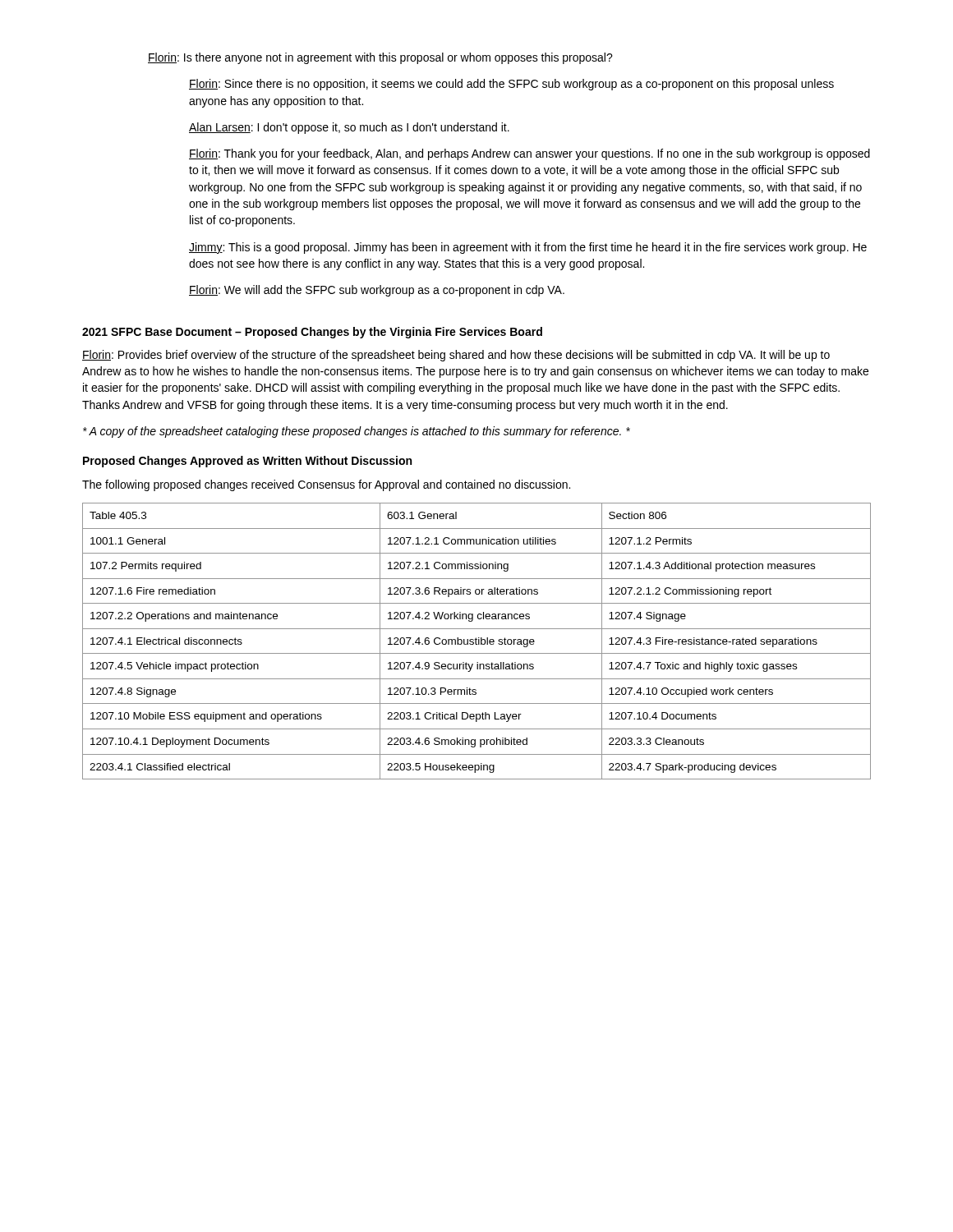
Task: Select the section header that reads "2021 SFPC Base Document – Proposed Changes by"
Action: point(312,331)
